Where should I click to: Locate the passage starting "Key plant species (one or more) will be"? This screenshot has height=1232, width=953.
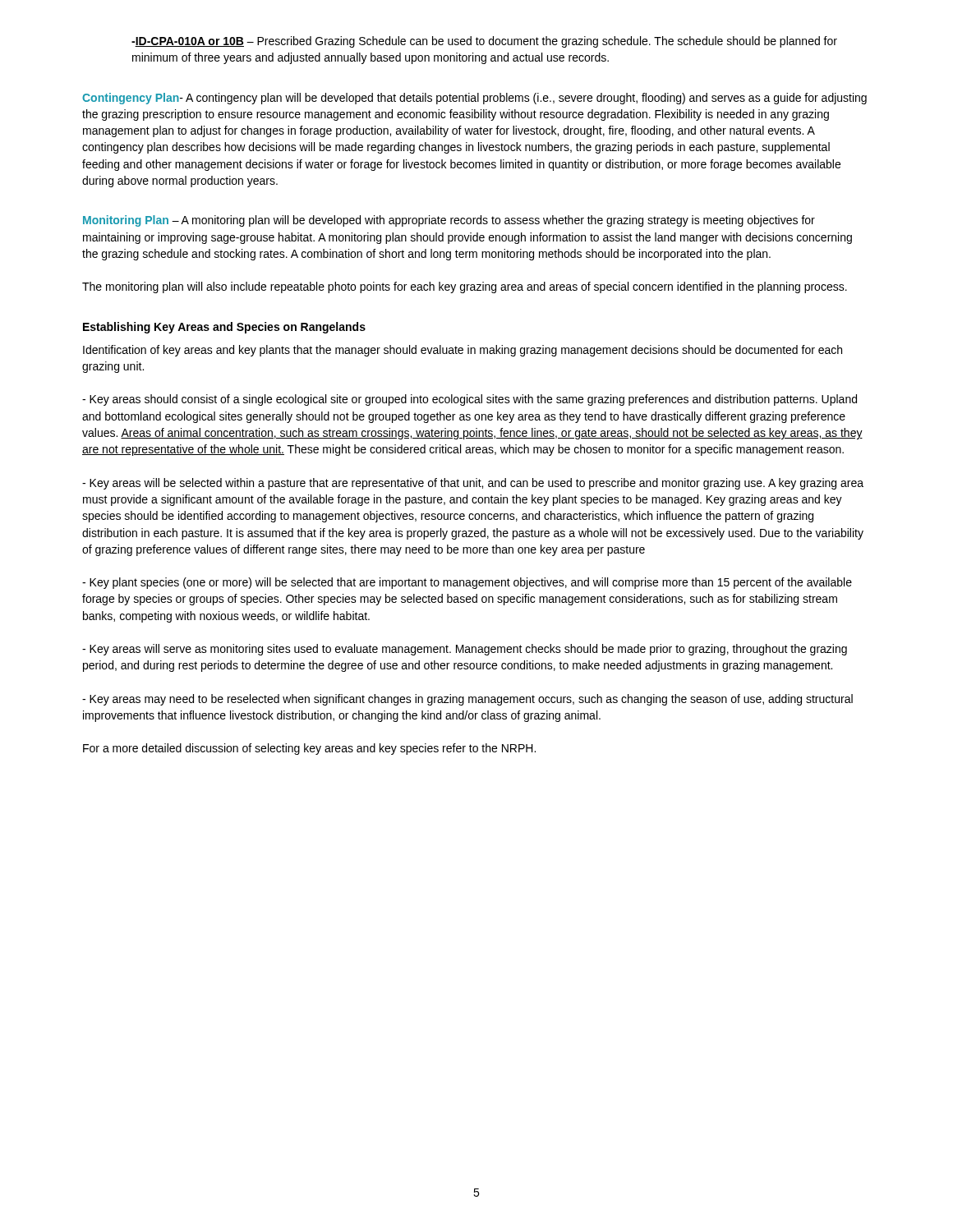(476, 599)
